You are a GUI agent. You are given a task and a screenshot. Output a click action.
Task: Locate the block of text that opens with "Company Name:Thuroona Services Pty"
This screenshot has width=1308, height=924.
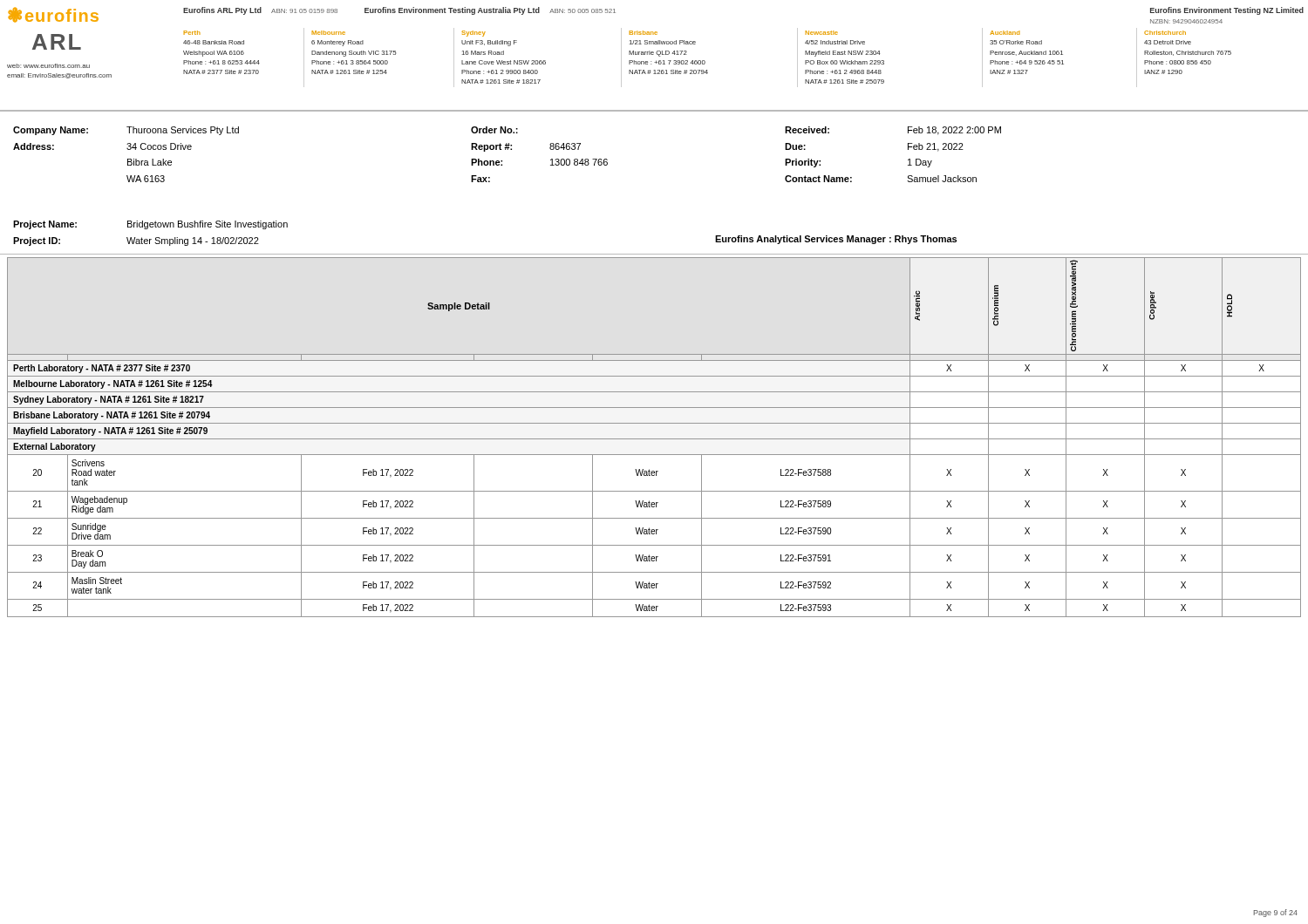[126, 131]
